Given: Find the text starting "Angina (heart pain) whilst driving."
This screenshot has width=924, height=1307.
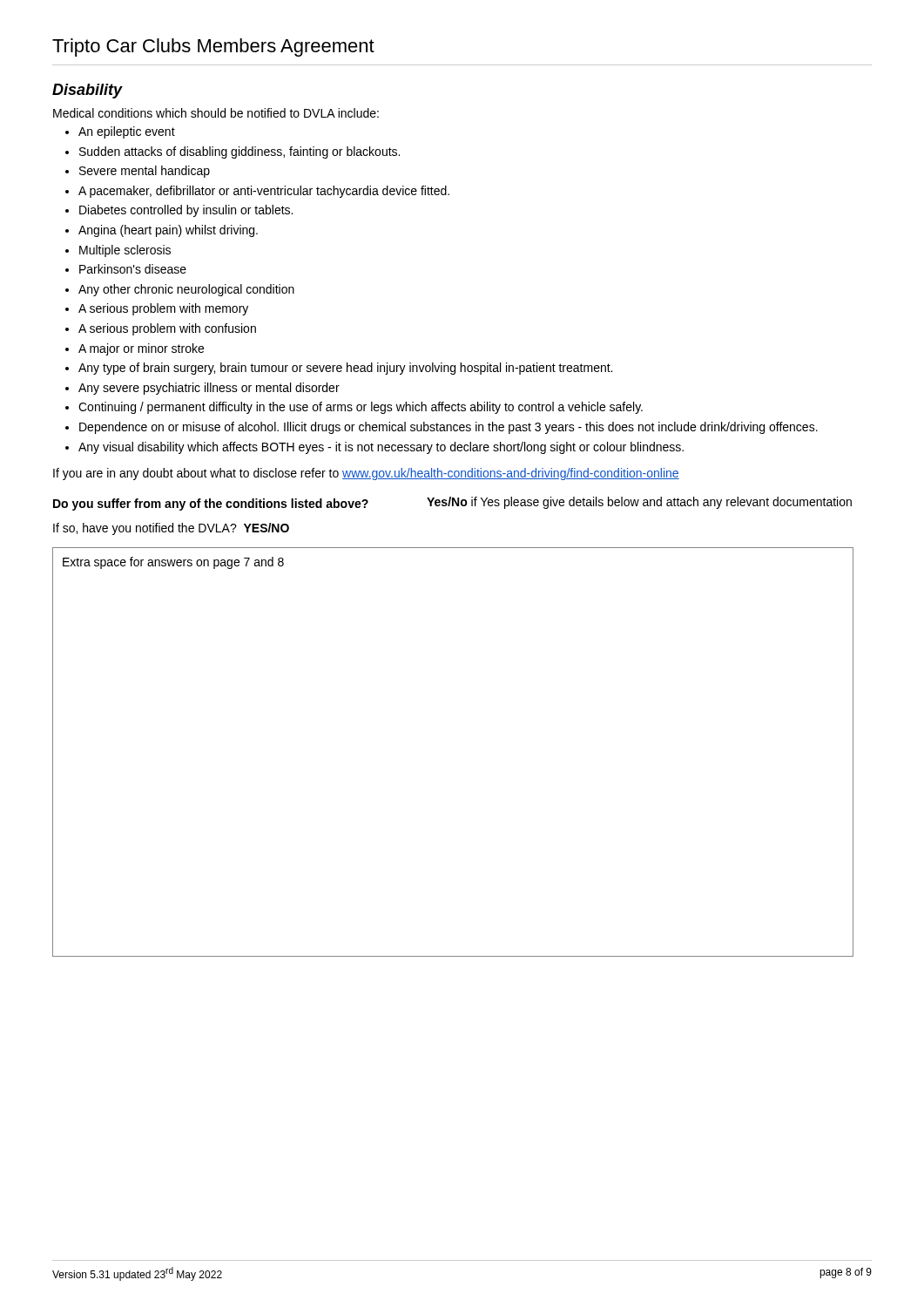Looking at the screenshot, I should [162, 231].
